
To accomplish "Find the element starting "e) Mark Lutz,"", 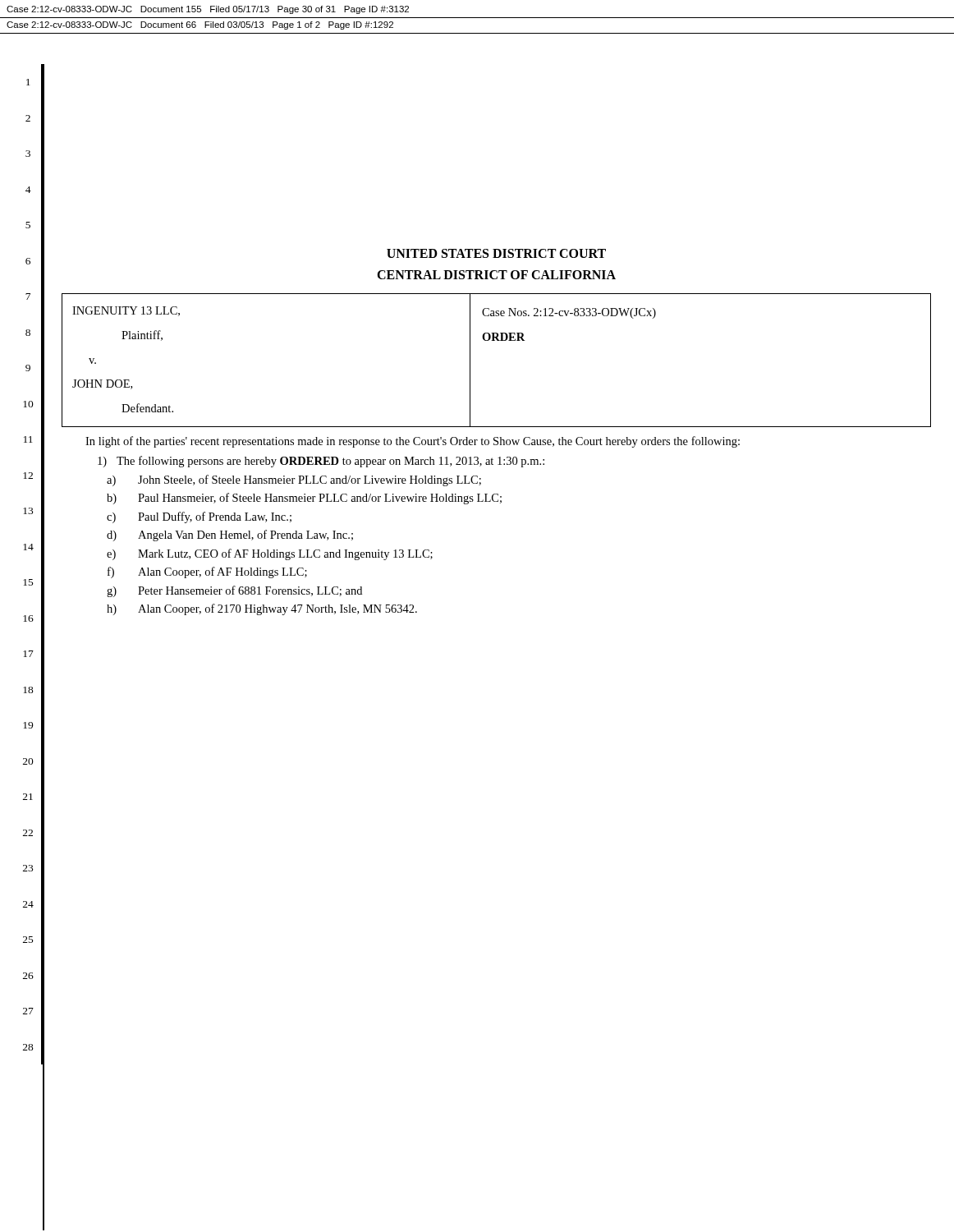I will [270, 554].
